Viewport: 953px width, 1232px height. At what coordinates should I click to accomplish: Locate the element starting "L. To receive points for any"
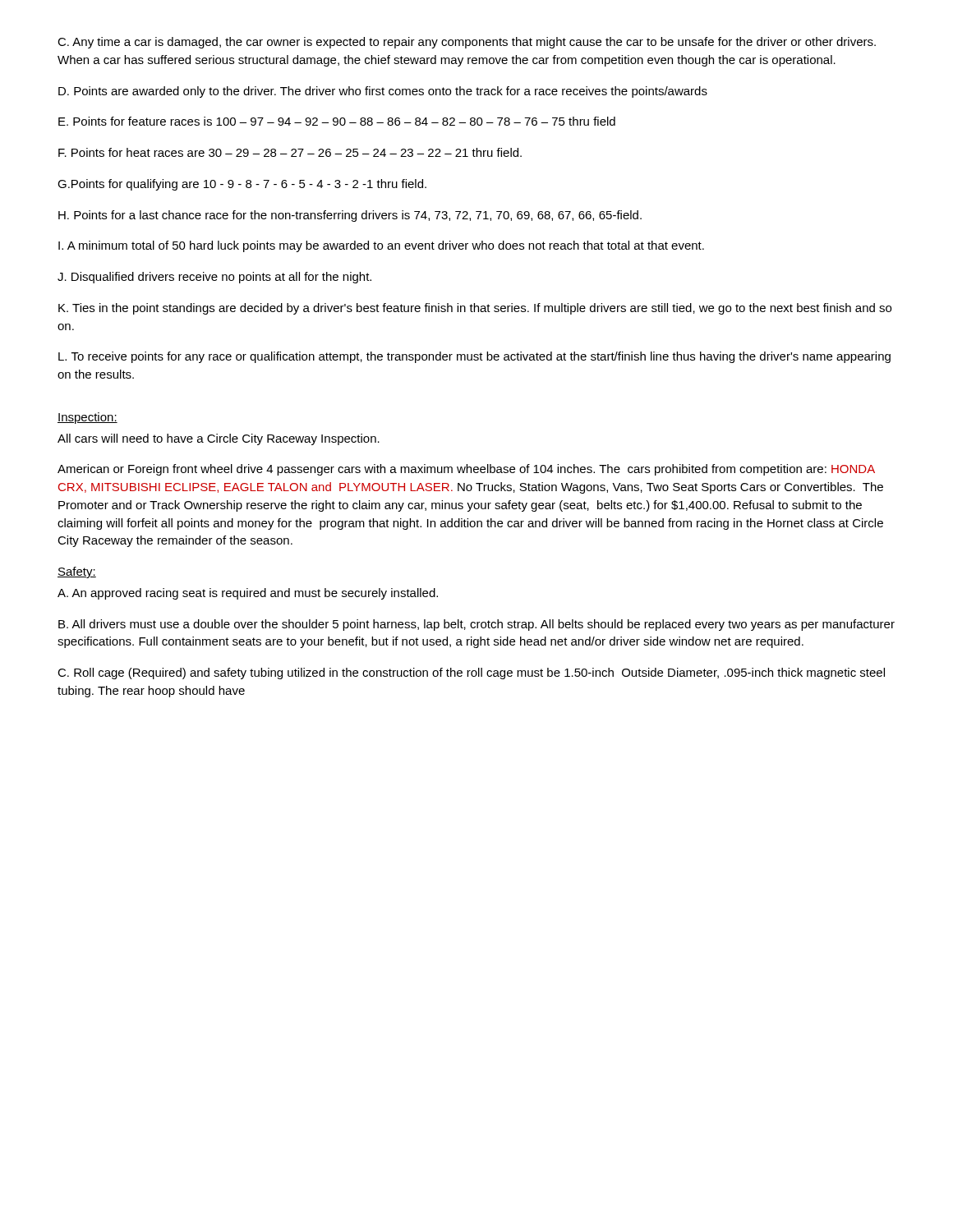pos(474,365)
